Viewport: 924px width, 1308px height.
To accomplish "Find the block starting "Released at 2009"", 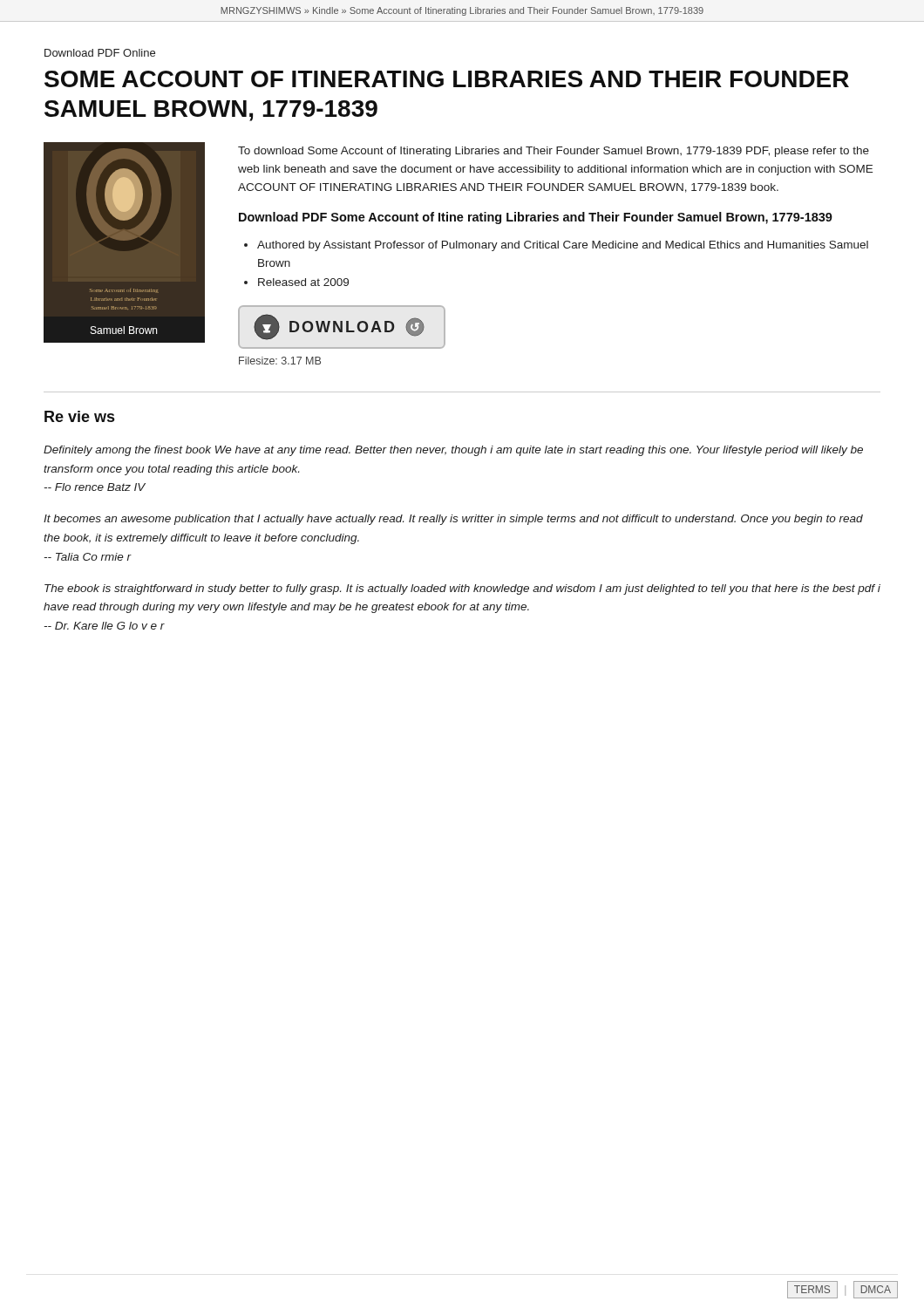I will [x=303, y=282].
